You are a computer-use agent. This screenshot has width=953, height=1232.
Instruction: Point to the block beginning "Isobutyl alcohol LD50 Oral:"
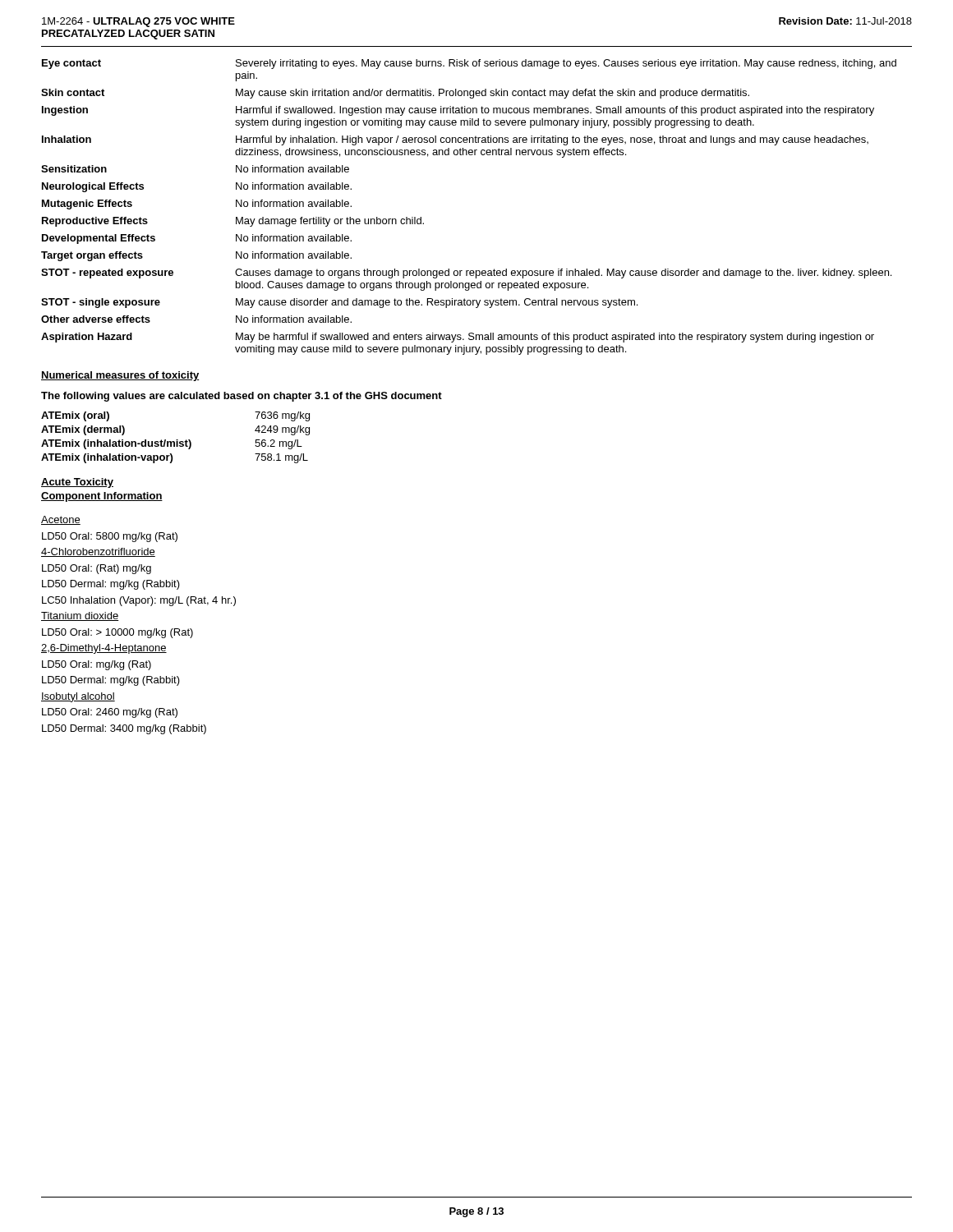124,712
